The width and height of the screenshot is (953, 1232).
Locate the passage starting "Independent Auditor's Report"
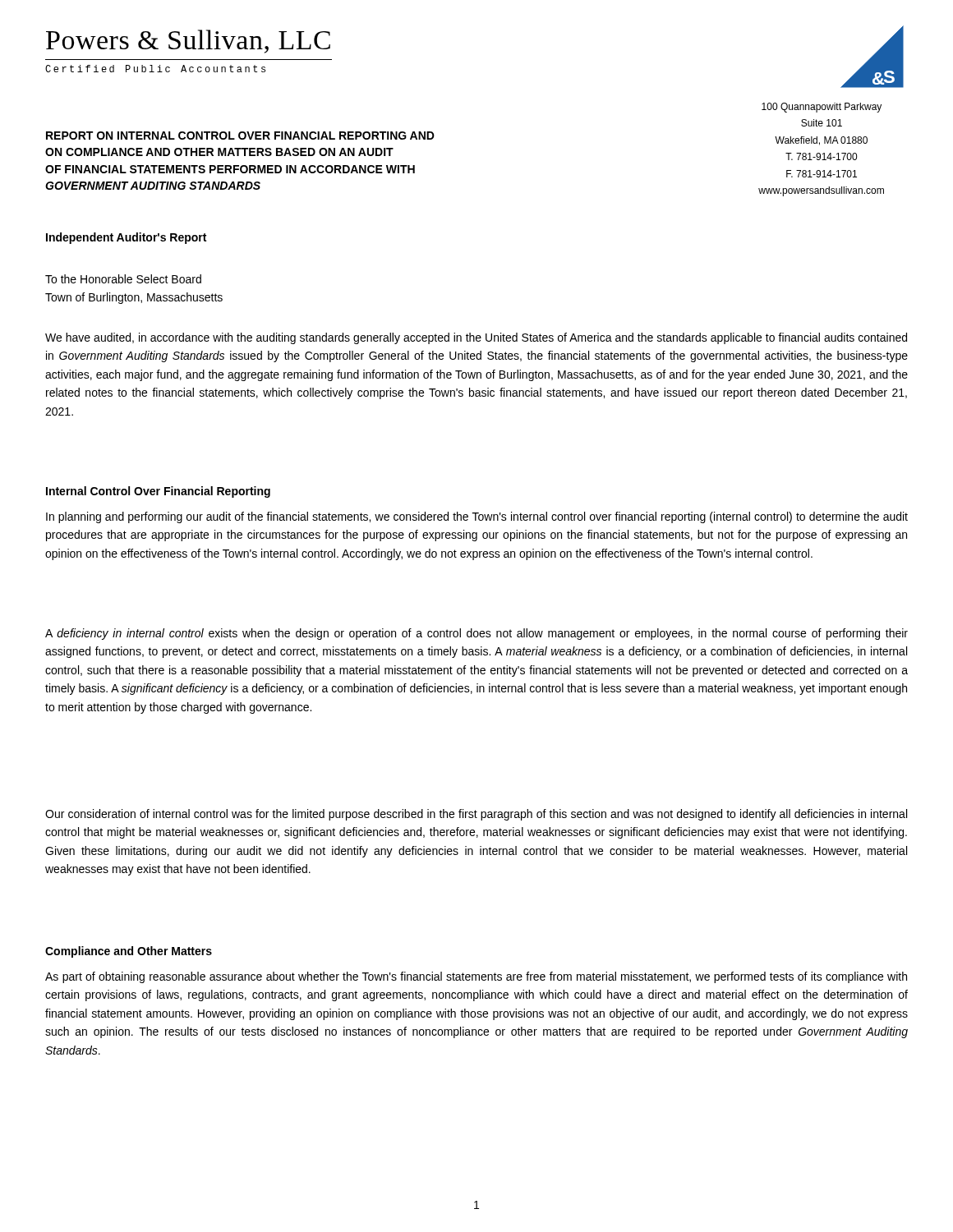point(126,237)
